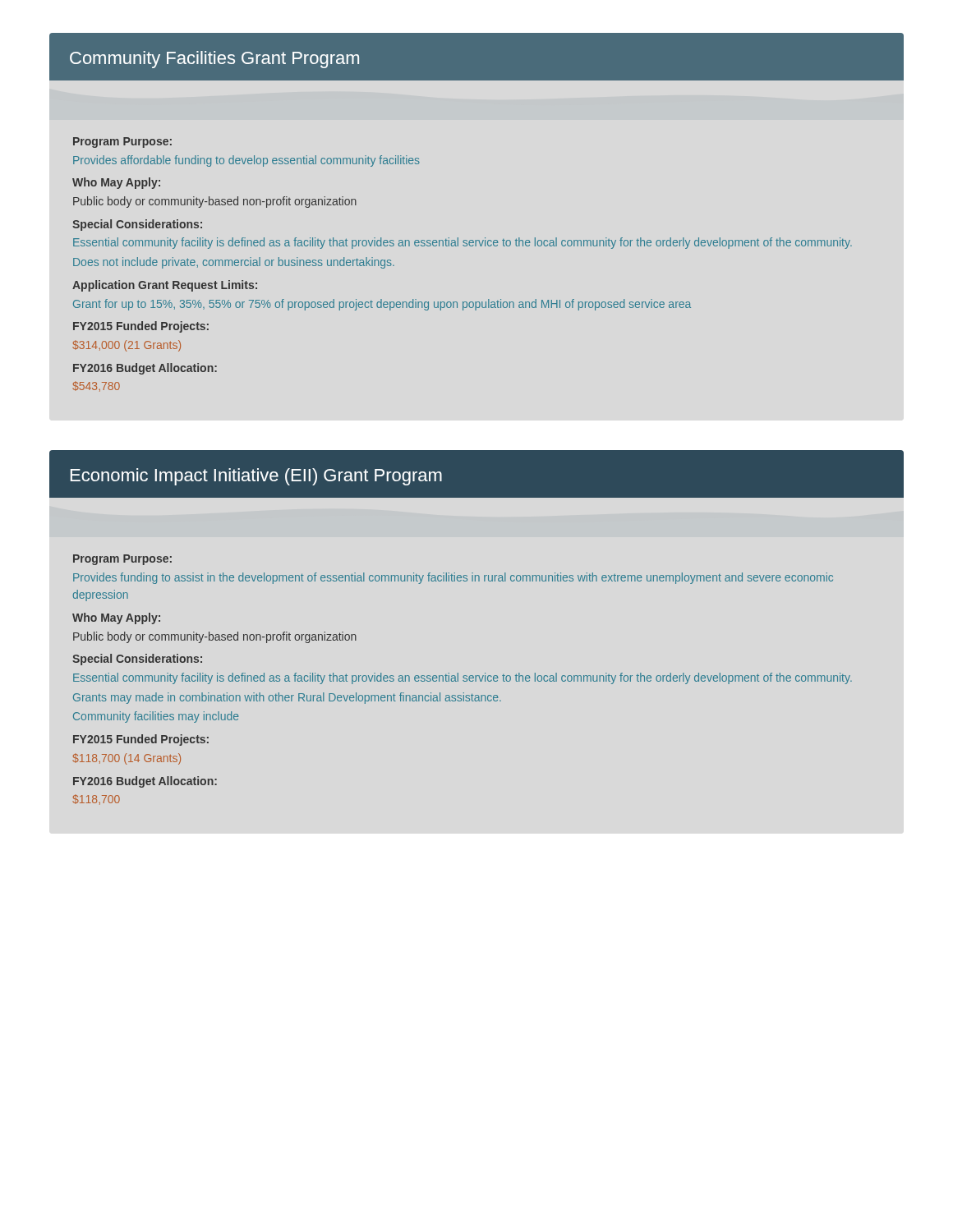
Task: Locate the title that reads "Community Facilities Grant Program Program Purpose:"
Action: click(x=476, y=57)
